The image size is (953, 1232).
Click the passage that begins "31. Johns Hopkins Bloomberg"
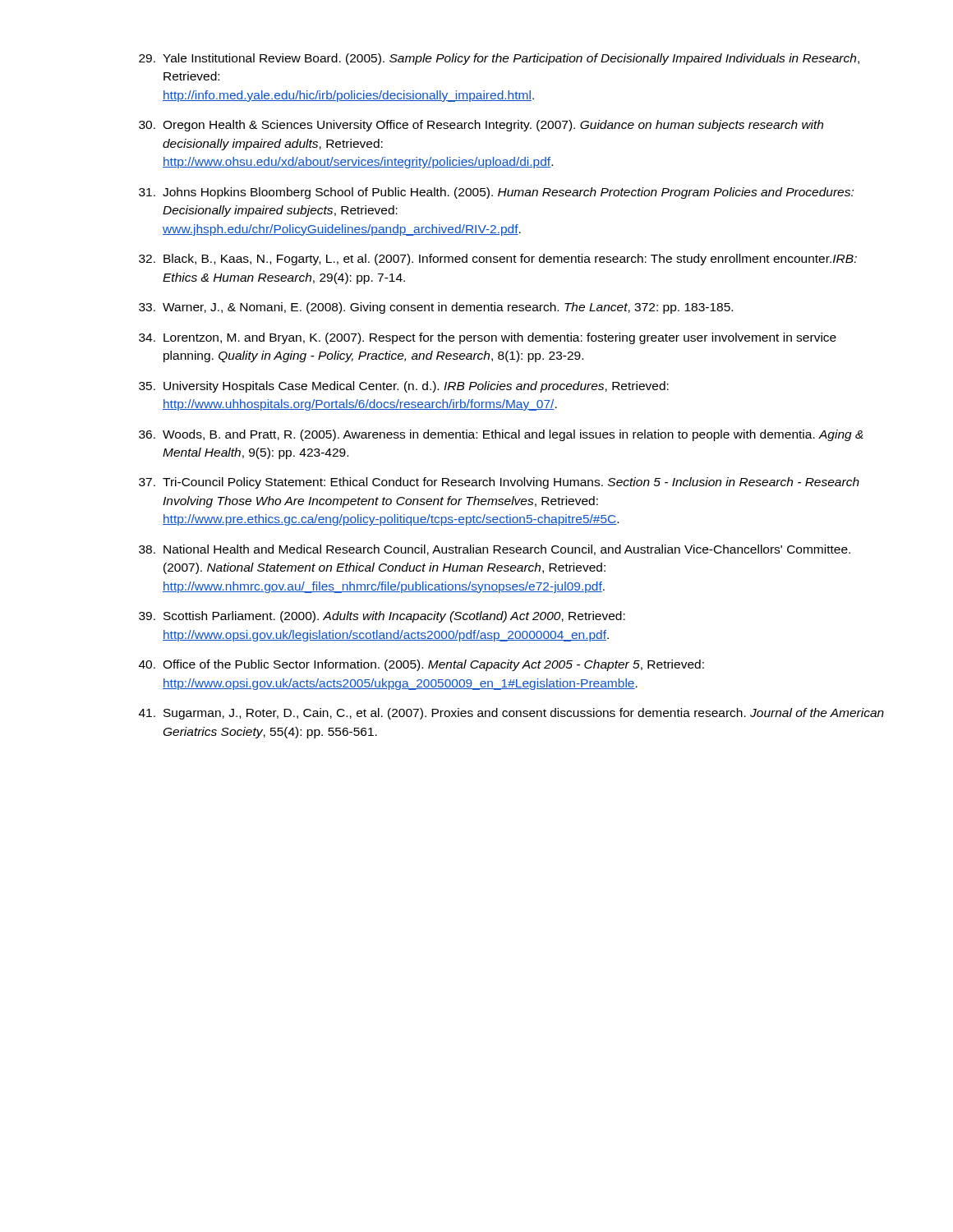[x=496, y=193]
